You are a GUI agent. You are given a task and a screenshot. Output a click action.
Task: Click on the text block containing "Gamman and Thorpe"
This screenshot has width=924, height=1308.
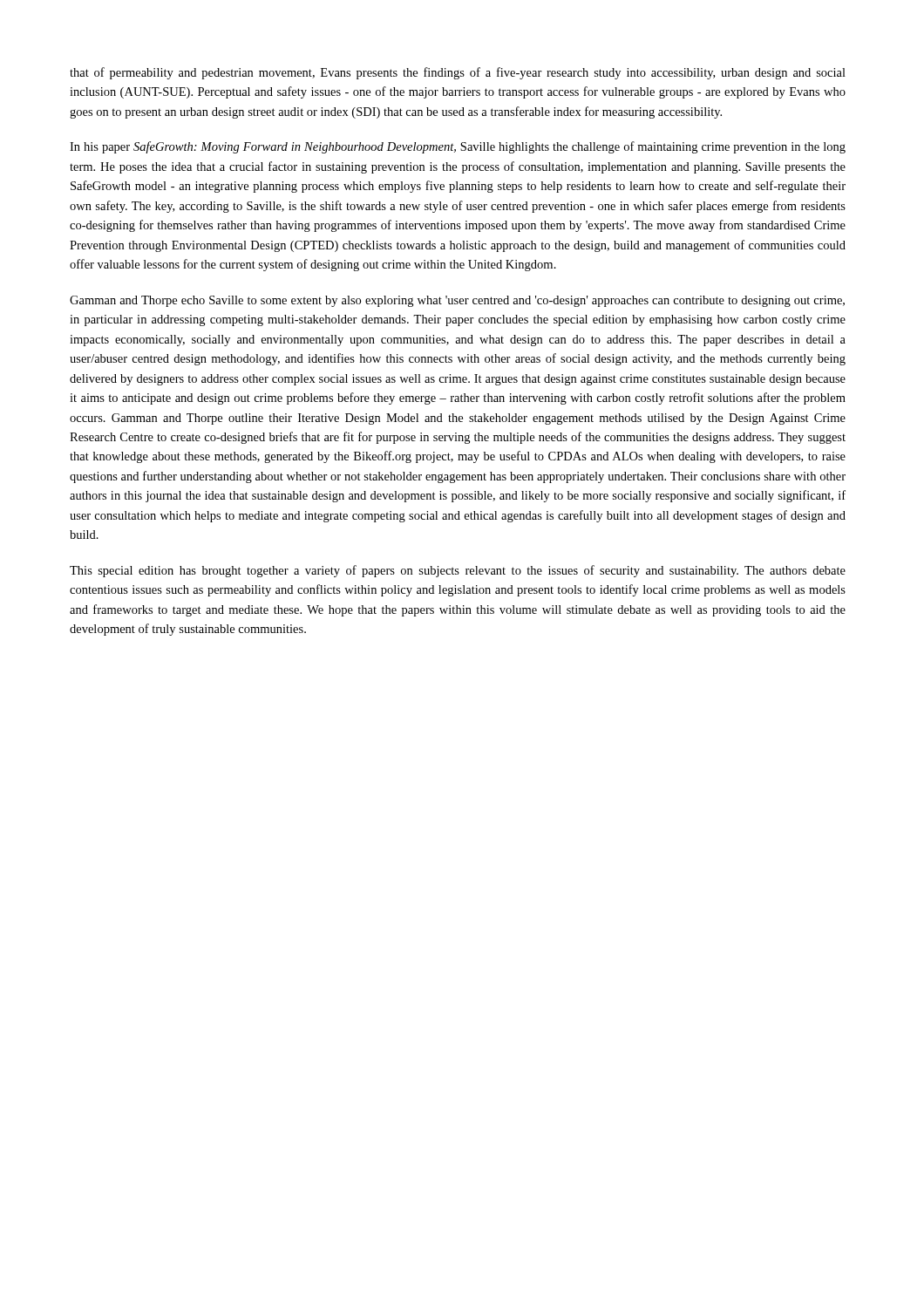pos(458,417)
